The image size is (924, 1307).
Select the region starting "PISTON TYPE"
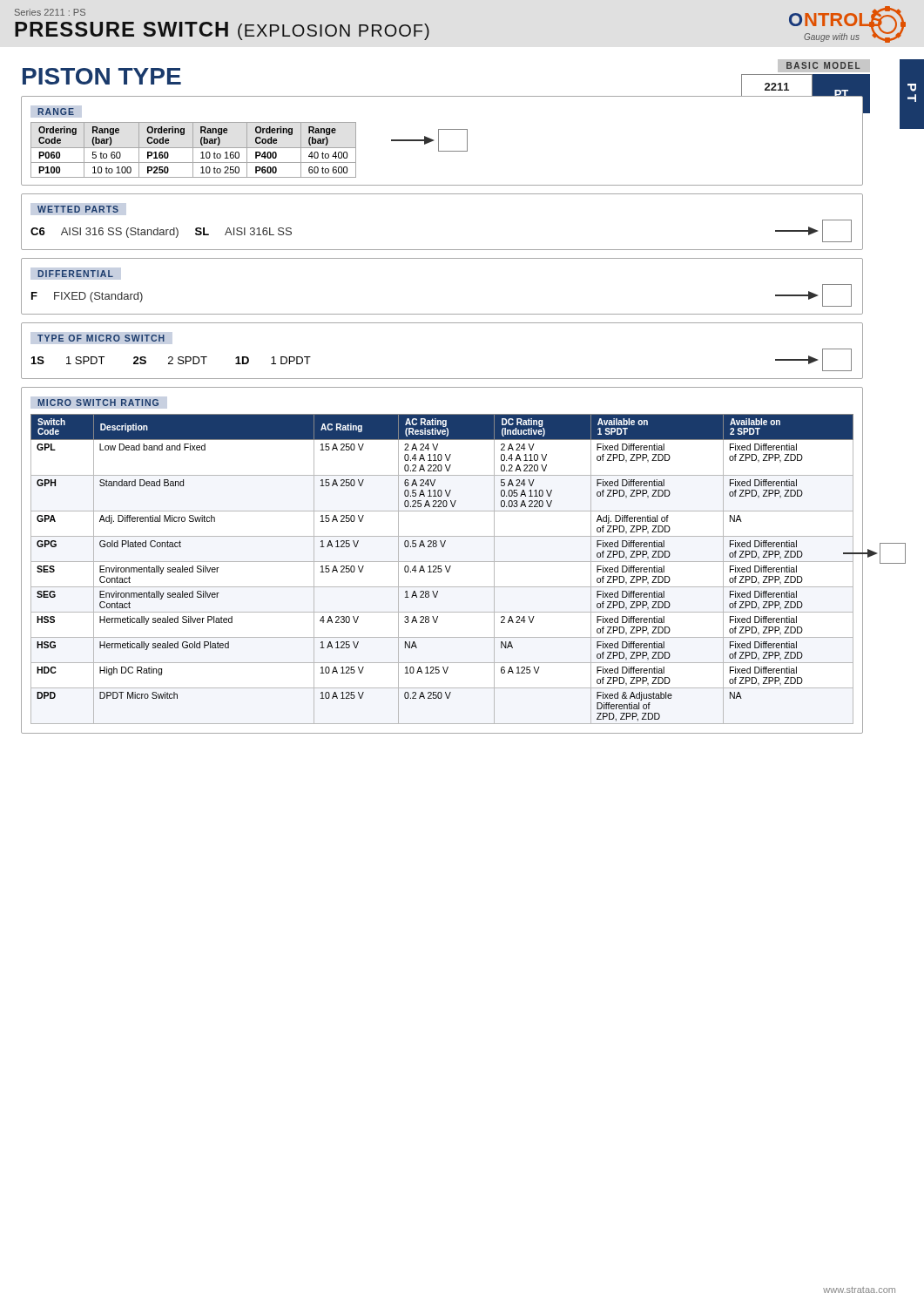pyautogui.click(x=101, y=76)
